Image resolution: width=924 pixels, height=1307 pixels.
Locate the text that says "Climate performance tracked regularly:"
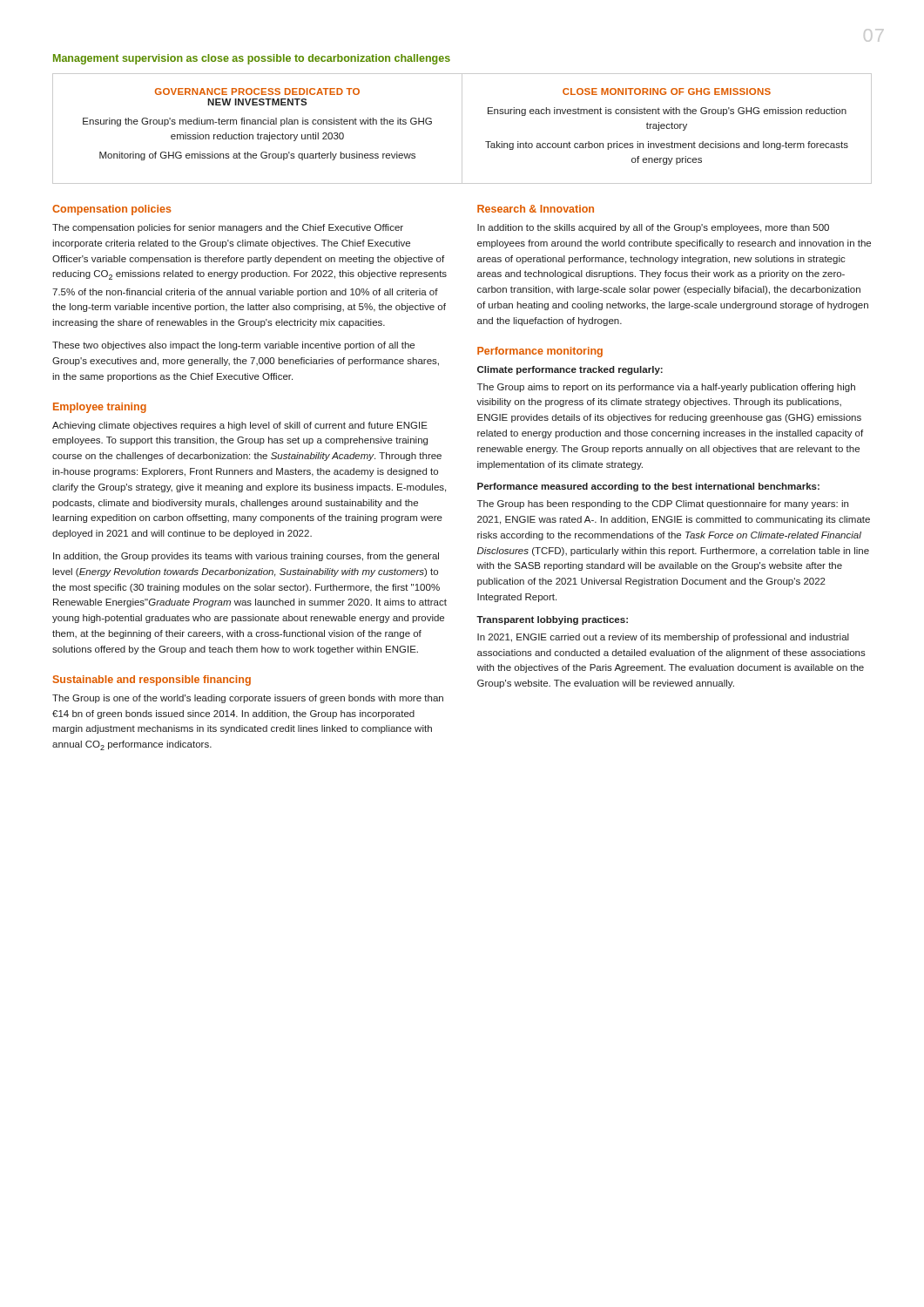[x=570, y=369]
